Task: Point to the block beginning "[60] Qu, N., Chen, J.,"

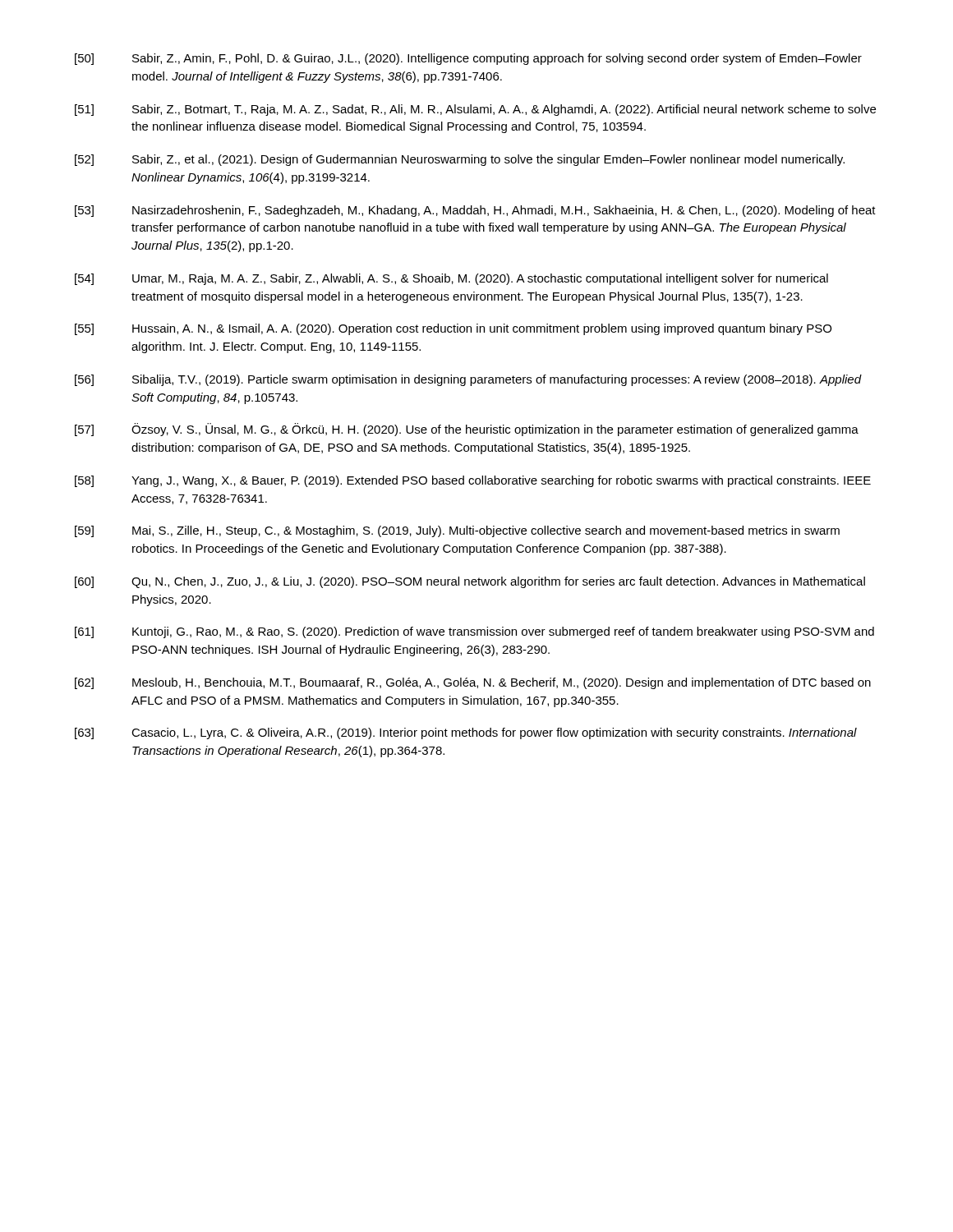Action: click(476, 590)
